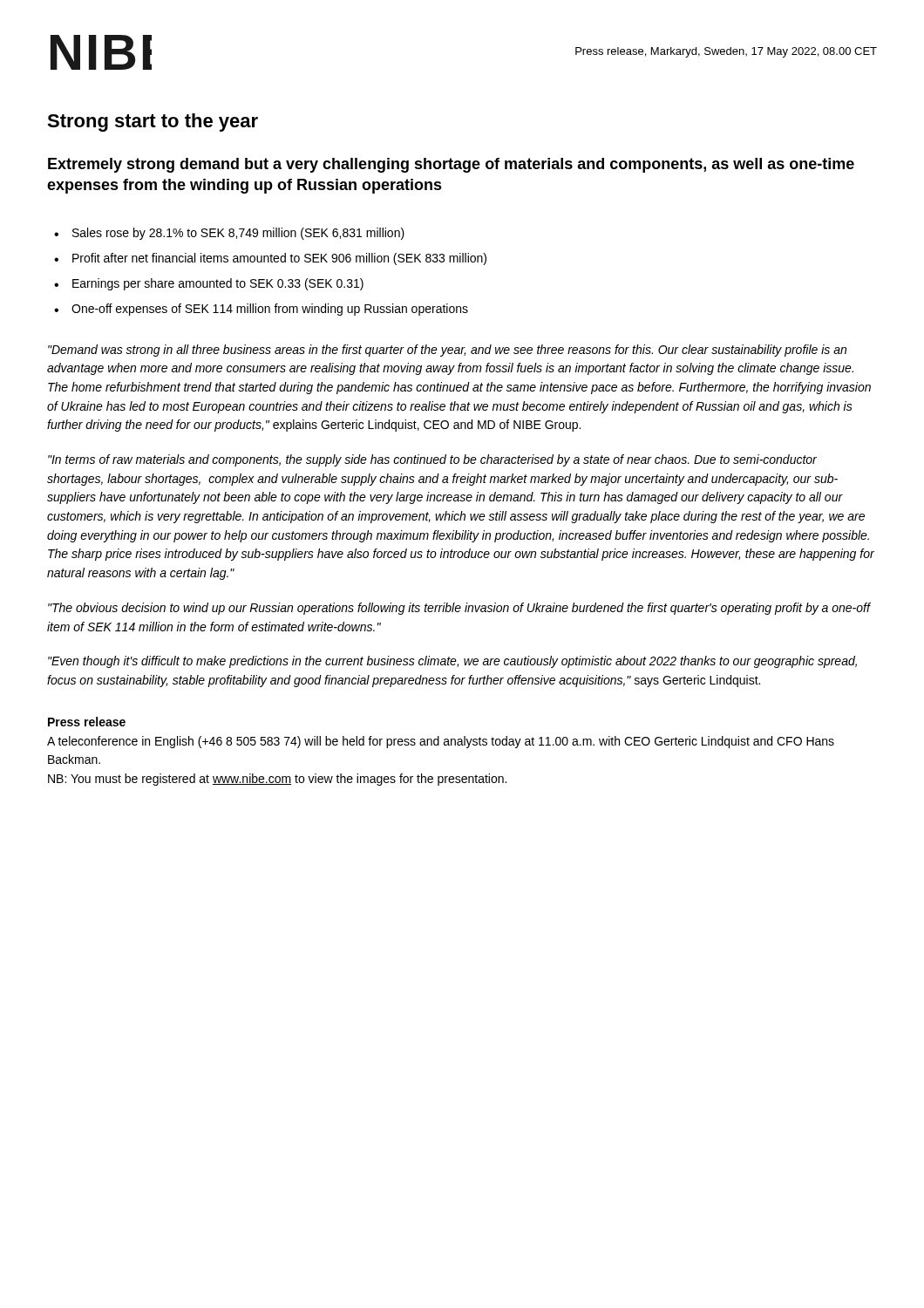Find the list item with the text "Profit after net financial items amounted"

click(x=279, y=258)
